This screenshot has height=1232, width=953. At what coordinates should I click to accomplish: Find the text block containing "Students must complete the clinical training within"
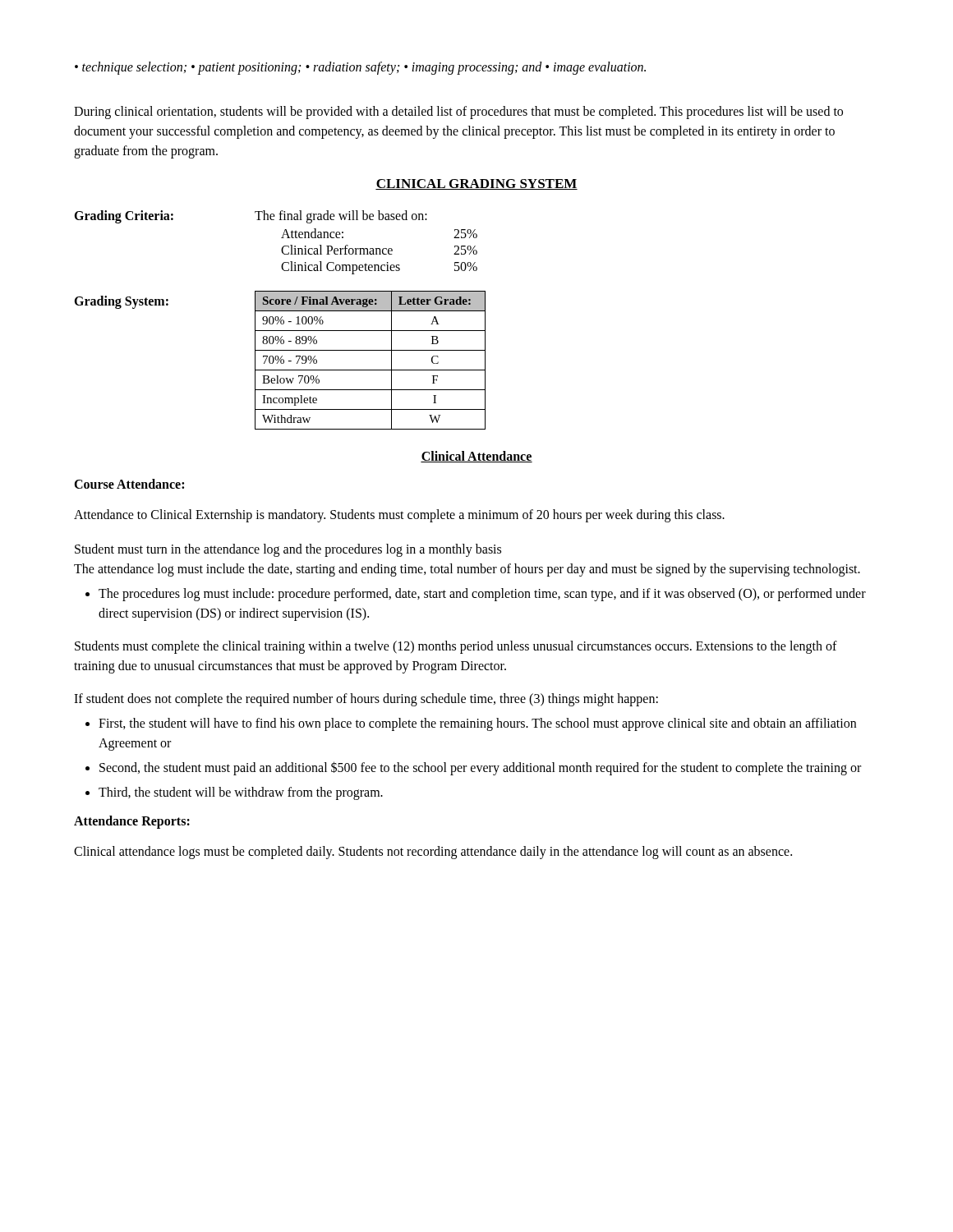pyautogui.click(x=476, y=673)
